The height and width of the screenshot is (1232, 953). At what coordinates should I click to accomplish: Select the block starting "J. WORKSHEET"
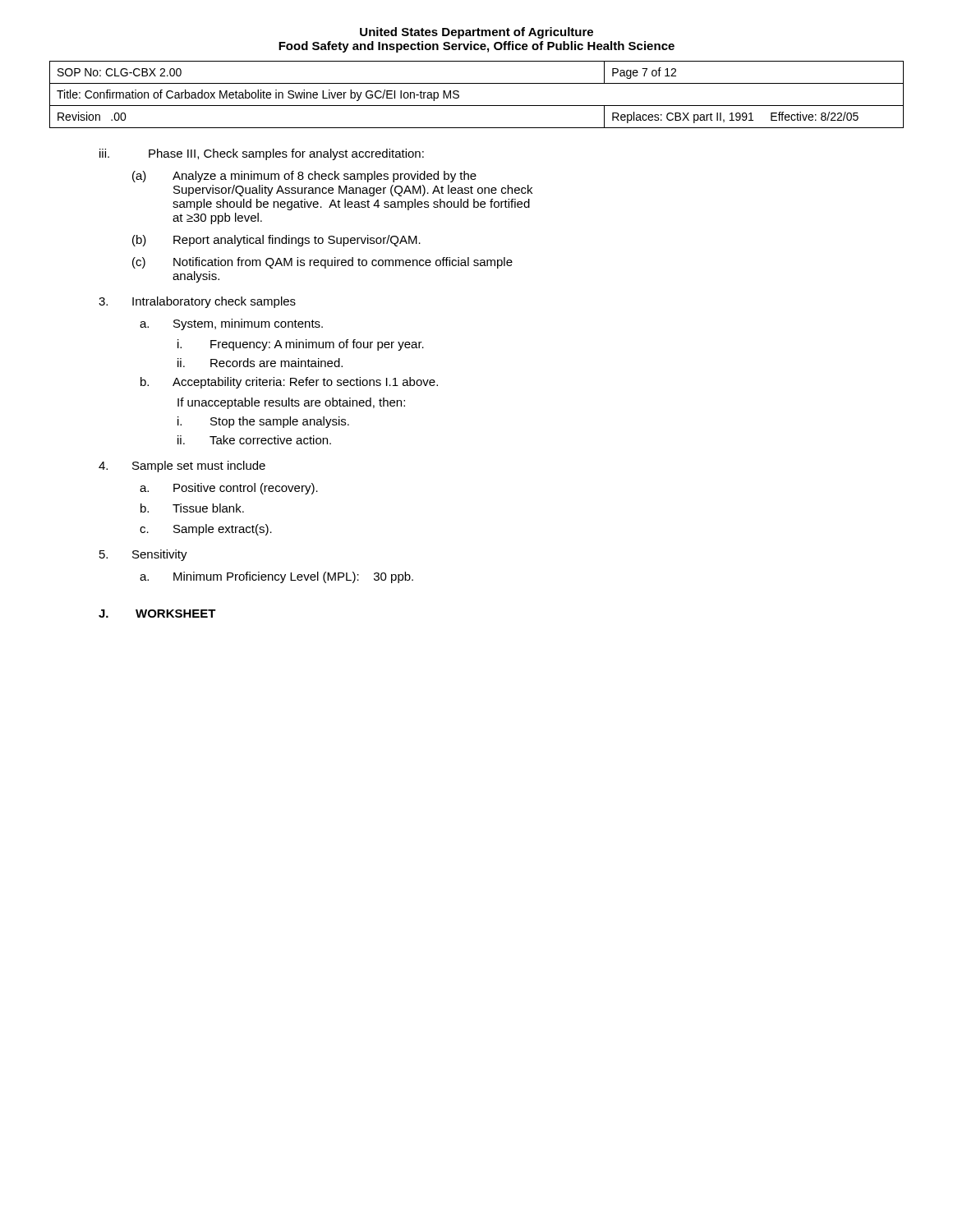click(157, 613)
